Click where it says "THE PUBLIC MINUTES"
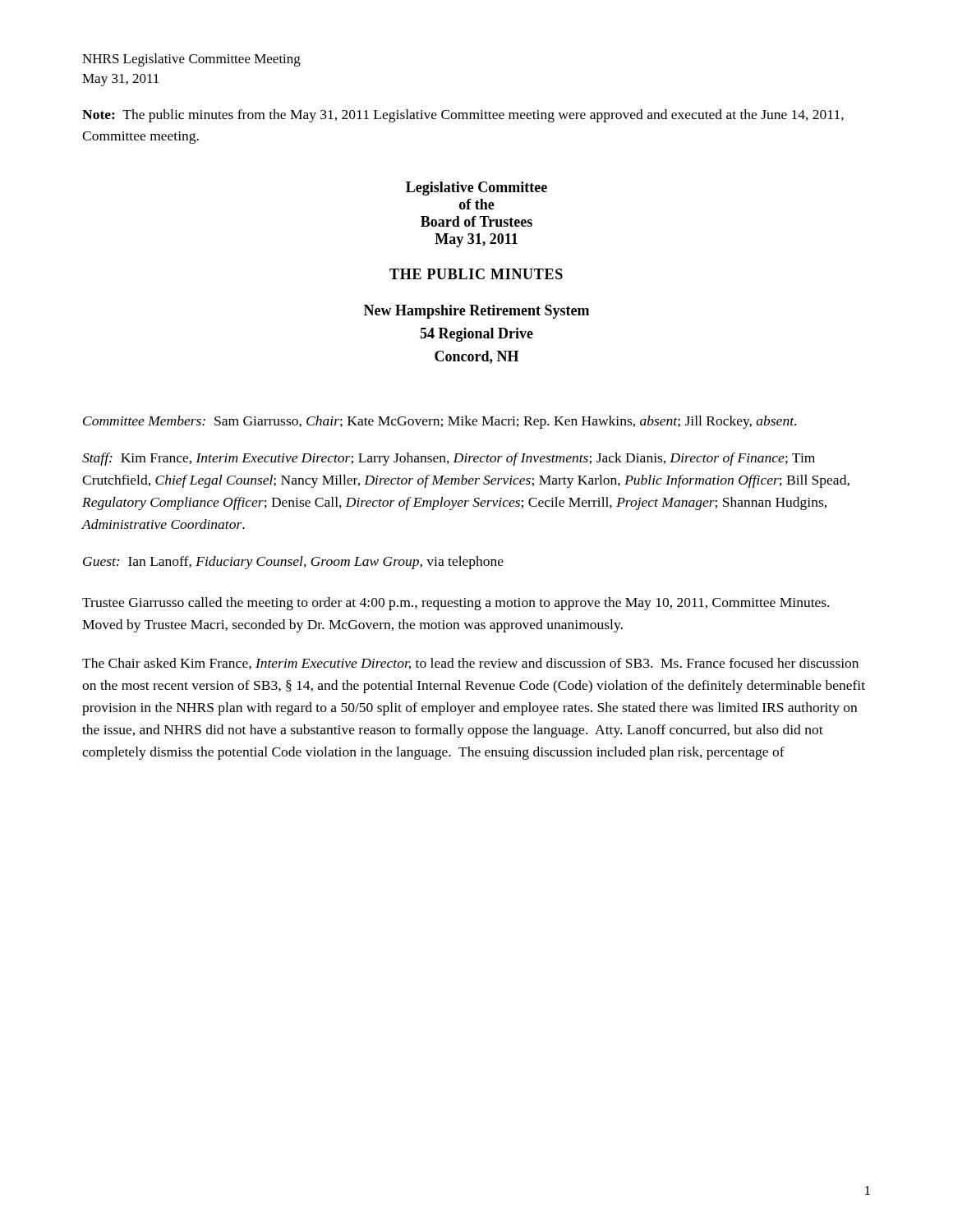The height and width of the screenshot is (1232, 953). coord(476,274)
